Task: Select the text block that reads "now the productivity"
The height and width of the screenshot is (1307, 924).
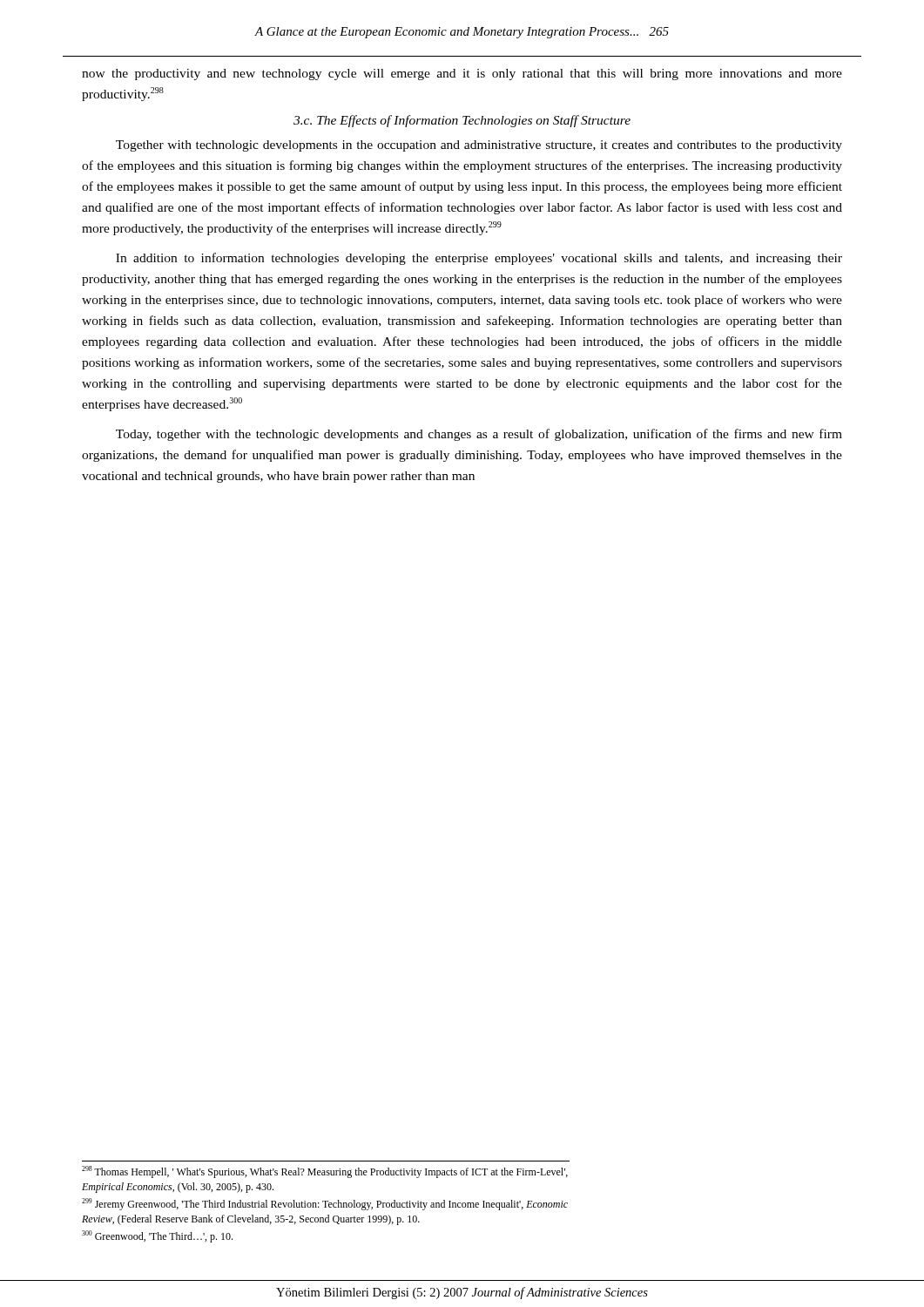Action: 462,83
